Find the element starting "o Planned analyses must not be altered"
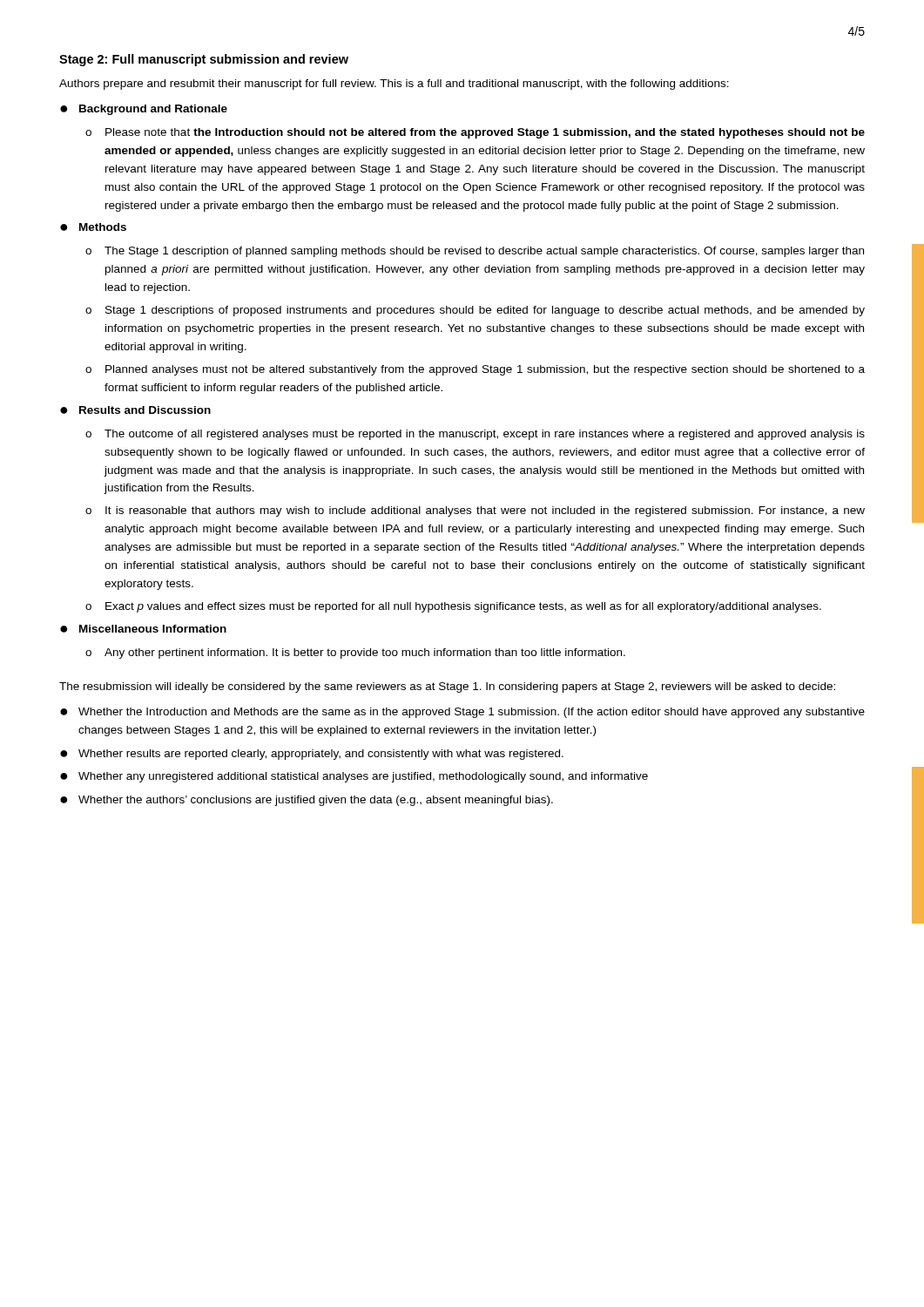 tap(475, 379)
